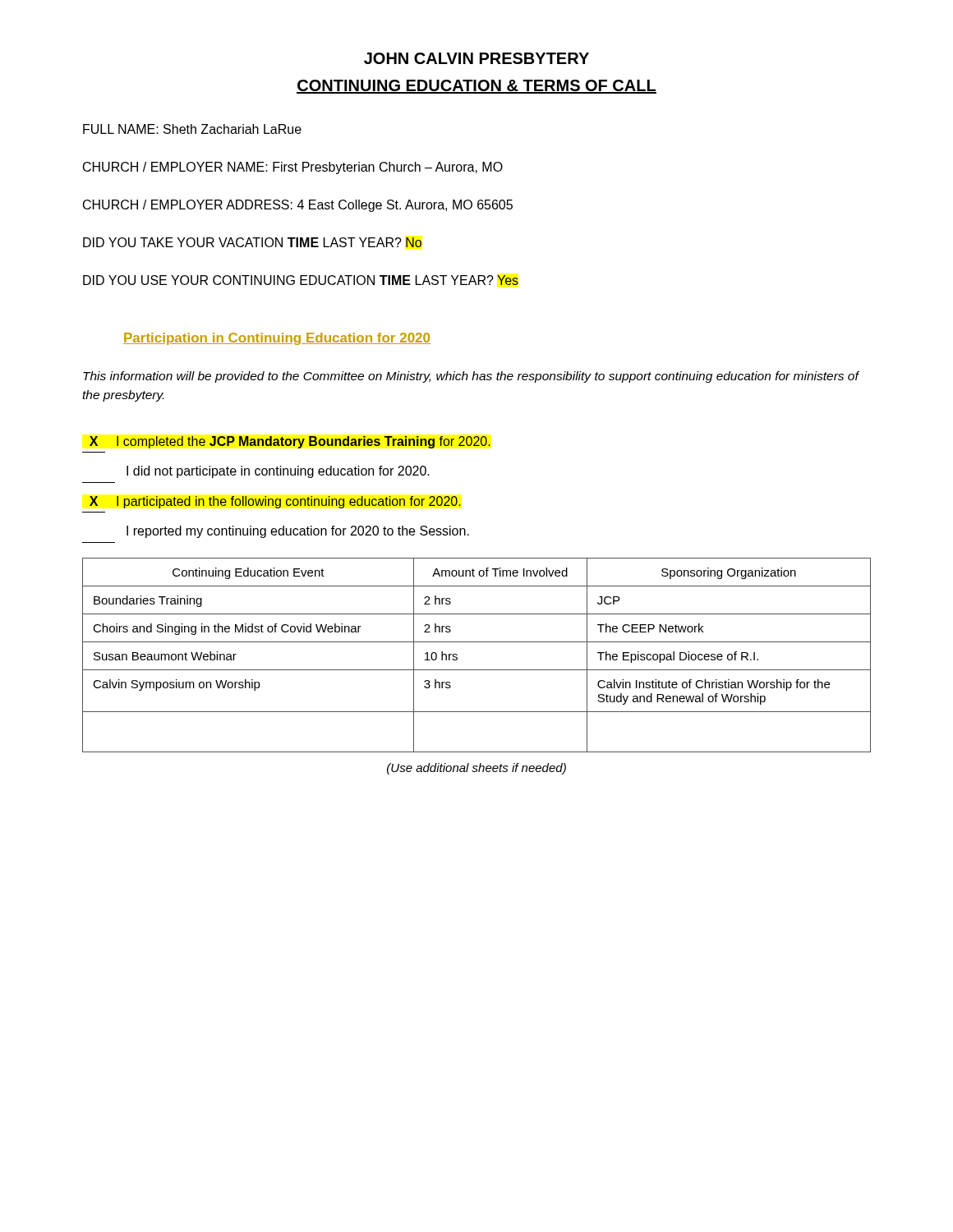The width and height of the screenshot is (953, 1232).
Task: Navigate to the text starting "I reported my continuing education for"
Action: tap(276, 532)
